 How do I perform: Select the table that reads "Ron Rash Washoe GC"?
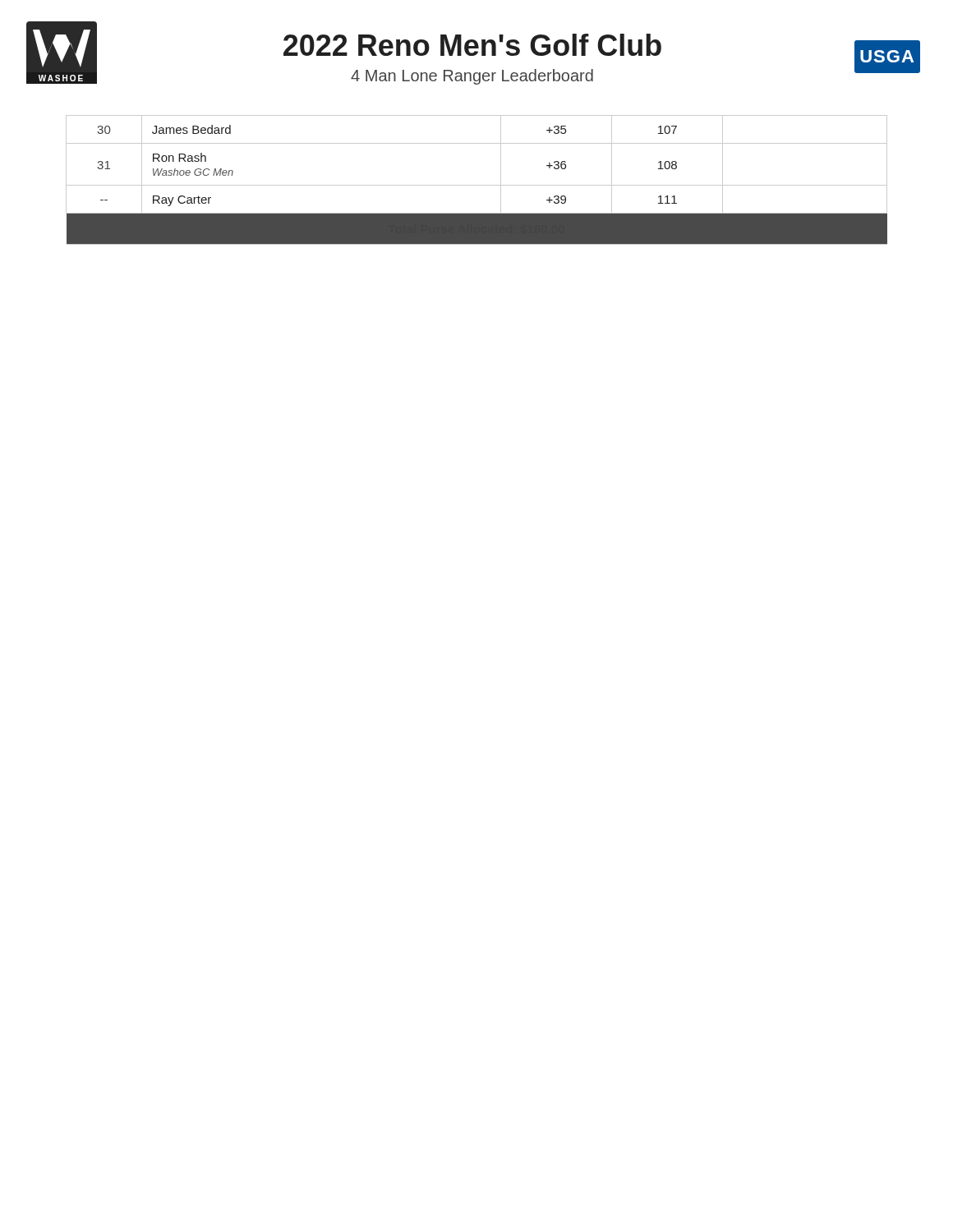476,180
